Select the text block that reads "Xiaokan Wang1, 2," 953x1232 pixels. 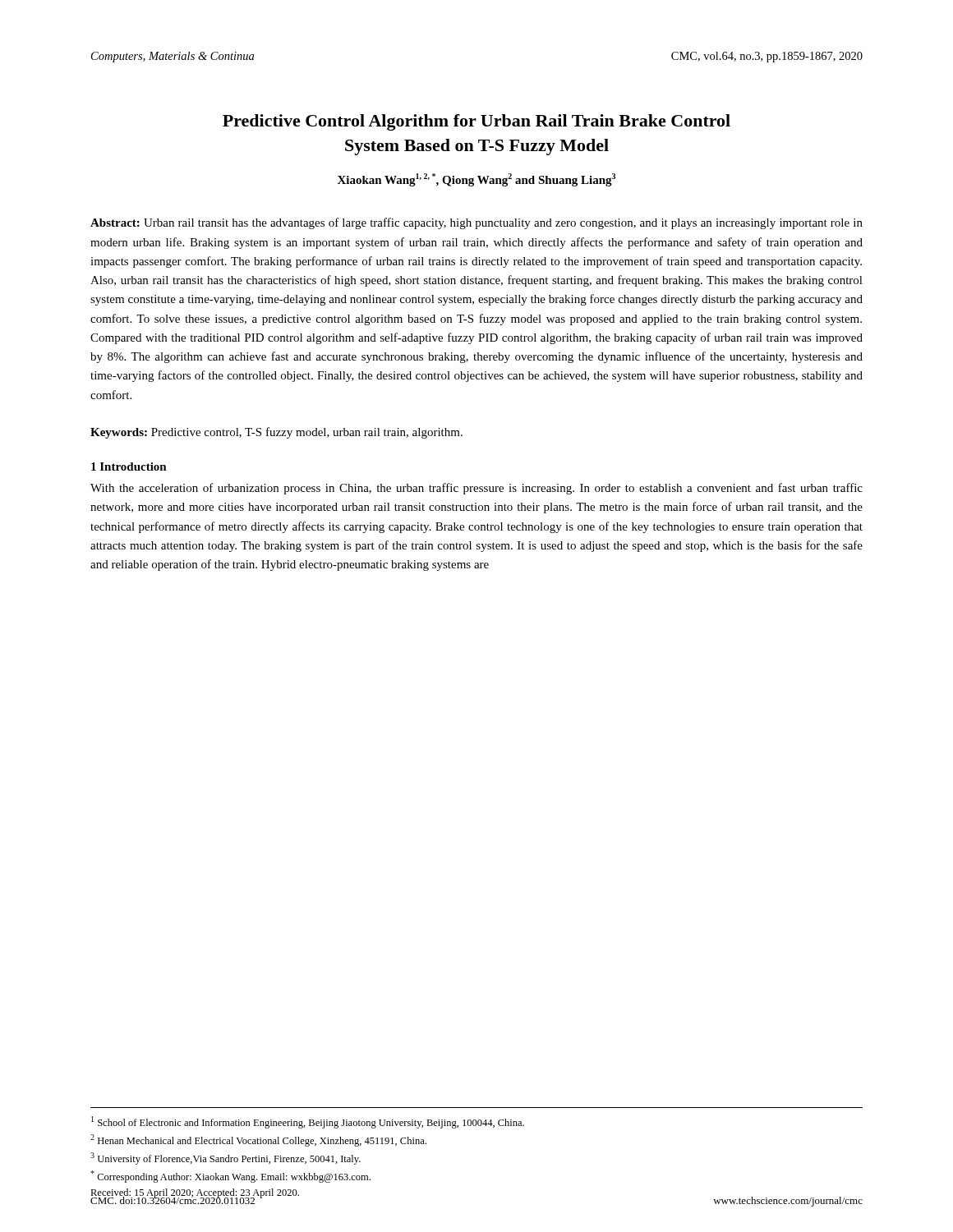(476, 179)
